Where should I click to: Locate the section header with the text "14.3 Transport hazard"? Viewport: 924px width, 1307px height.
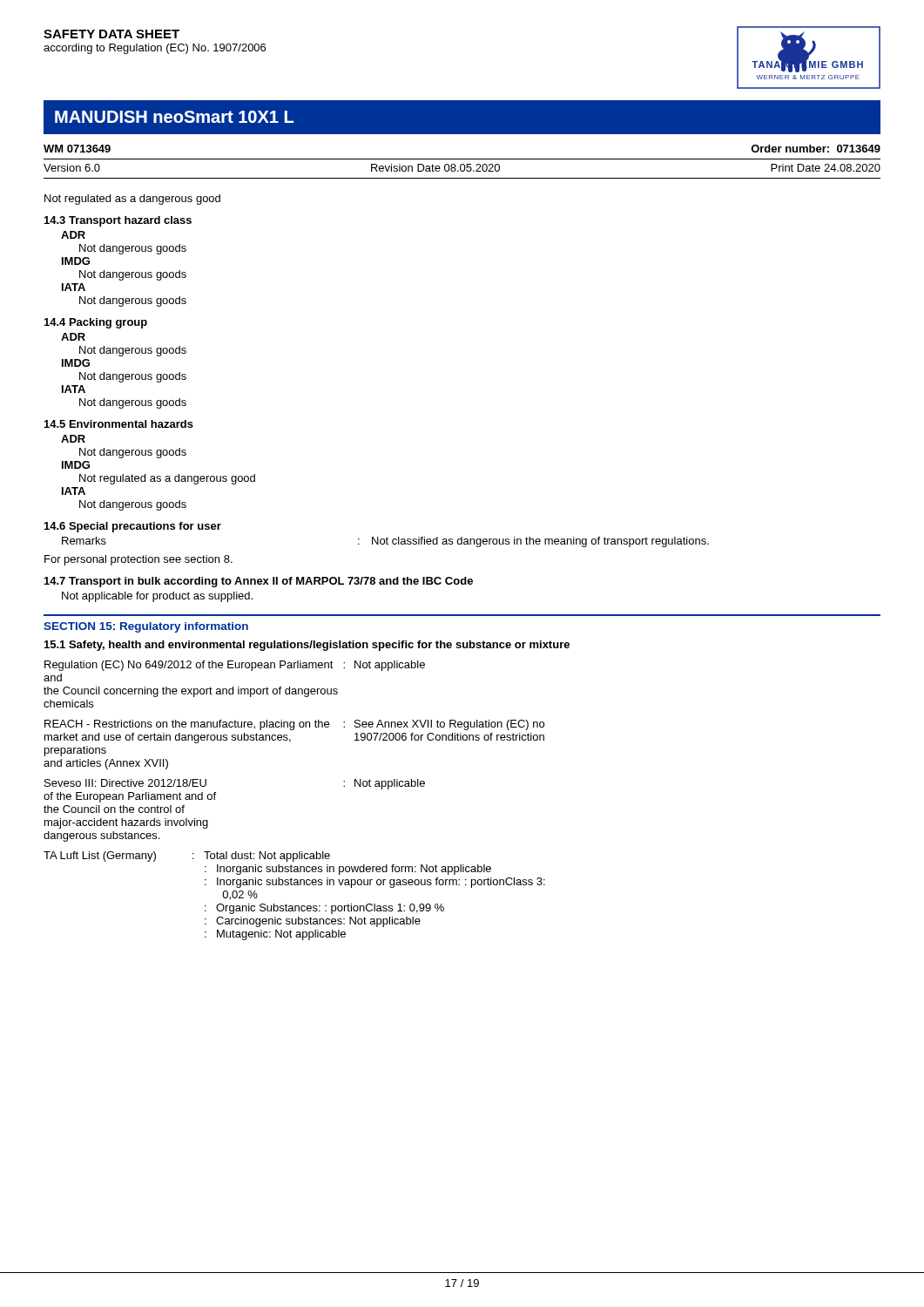pos(118,220)
